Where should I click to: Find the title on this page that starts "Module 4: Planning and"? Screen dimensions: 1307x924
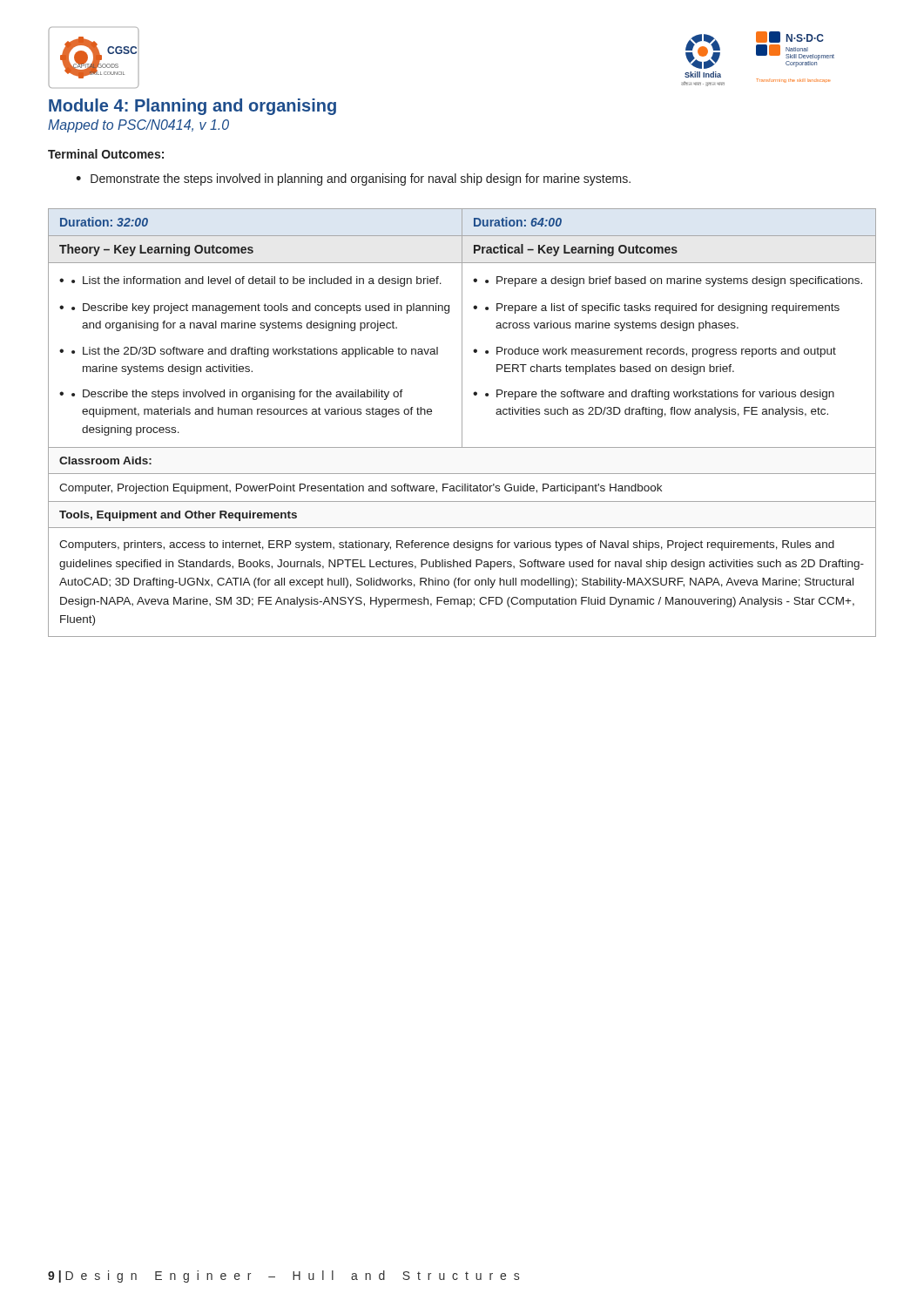[x=193, y=105]
